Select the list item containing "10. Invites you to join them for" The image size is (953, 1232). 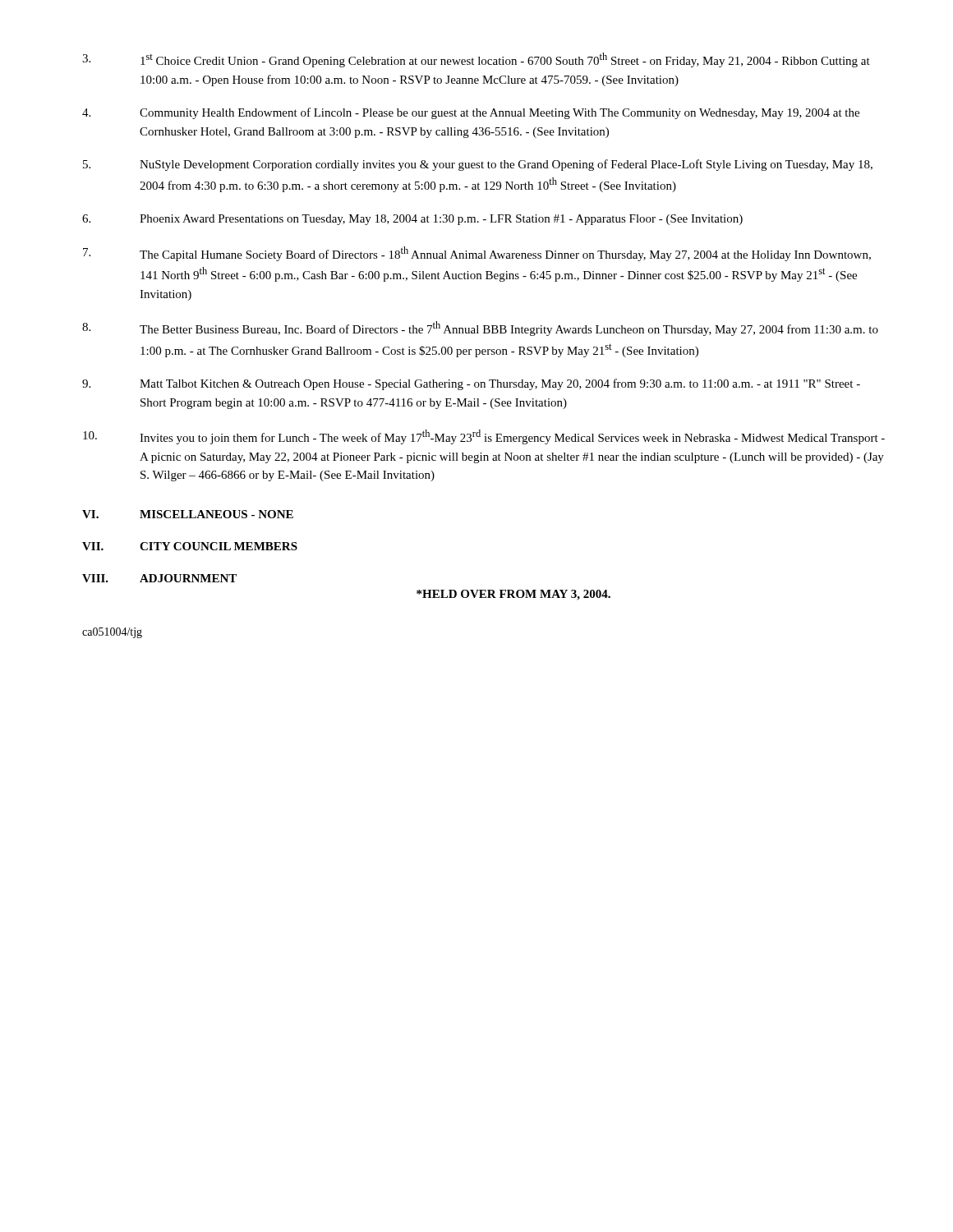click(485, 455)
